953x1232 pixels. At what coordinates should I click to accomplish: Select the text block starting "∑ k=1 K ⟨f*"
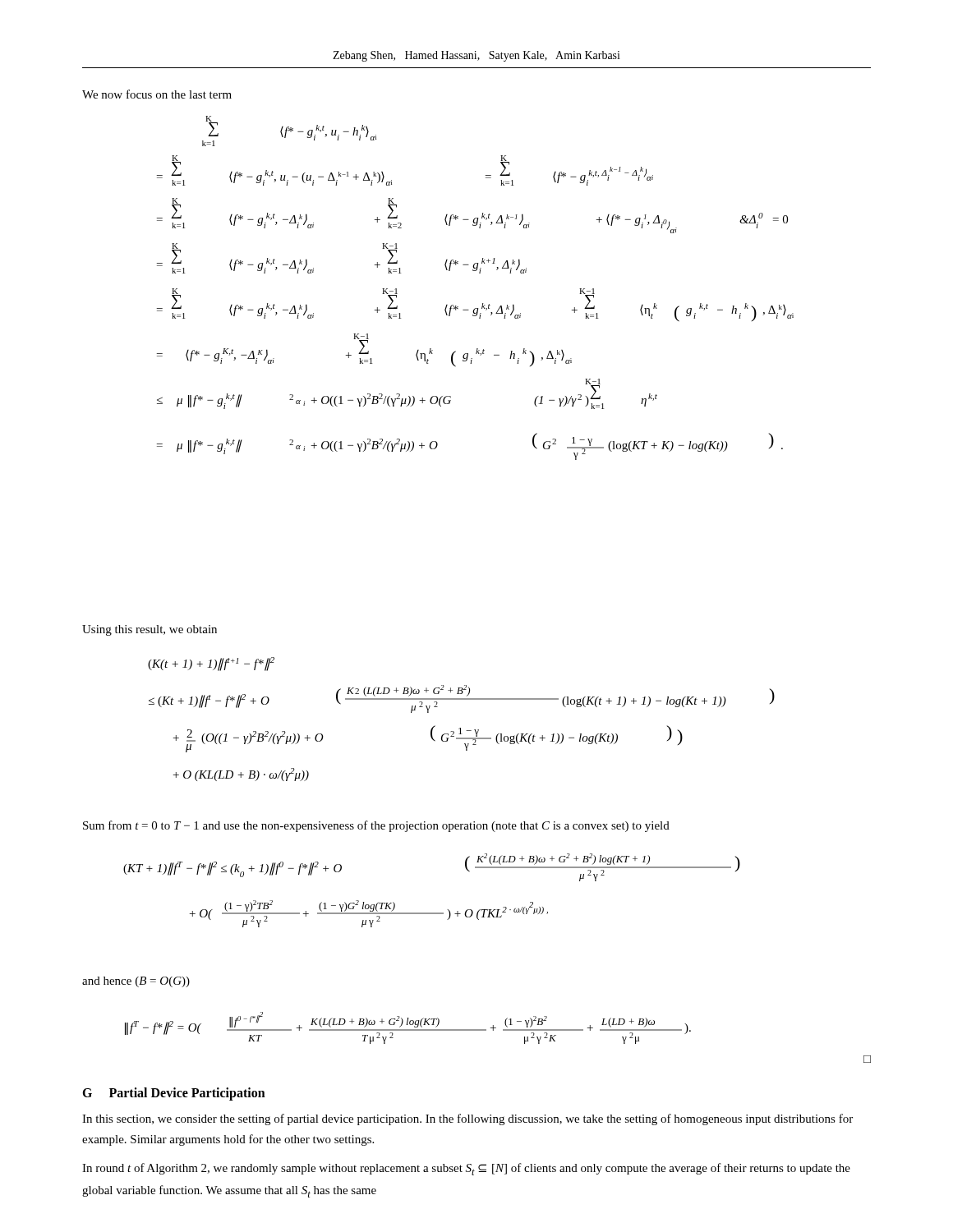[501, 363]
